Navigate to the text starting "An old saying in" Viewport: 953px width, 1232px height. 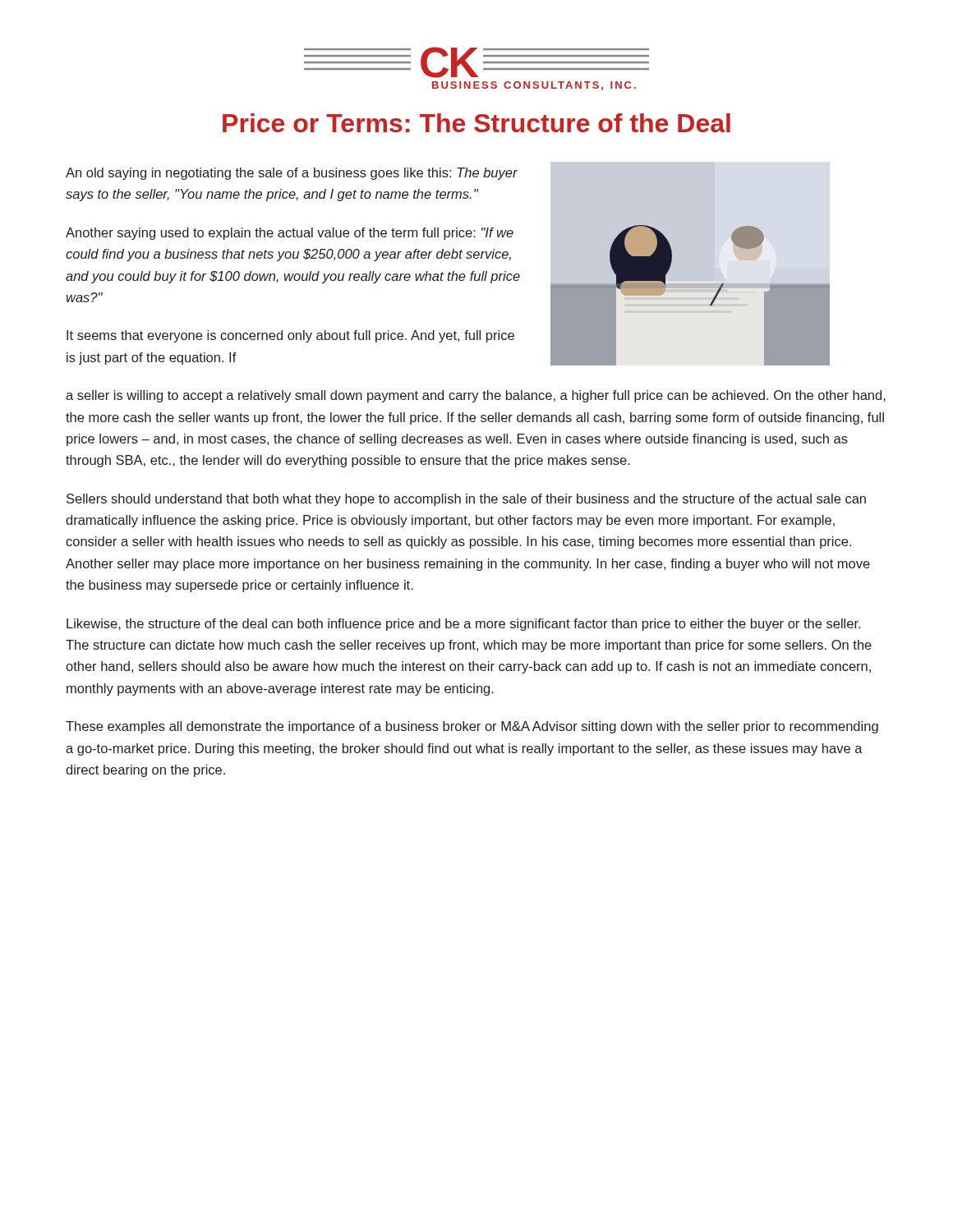296,235
